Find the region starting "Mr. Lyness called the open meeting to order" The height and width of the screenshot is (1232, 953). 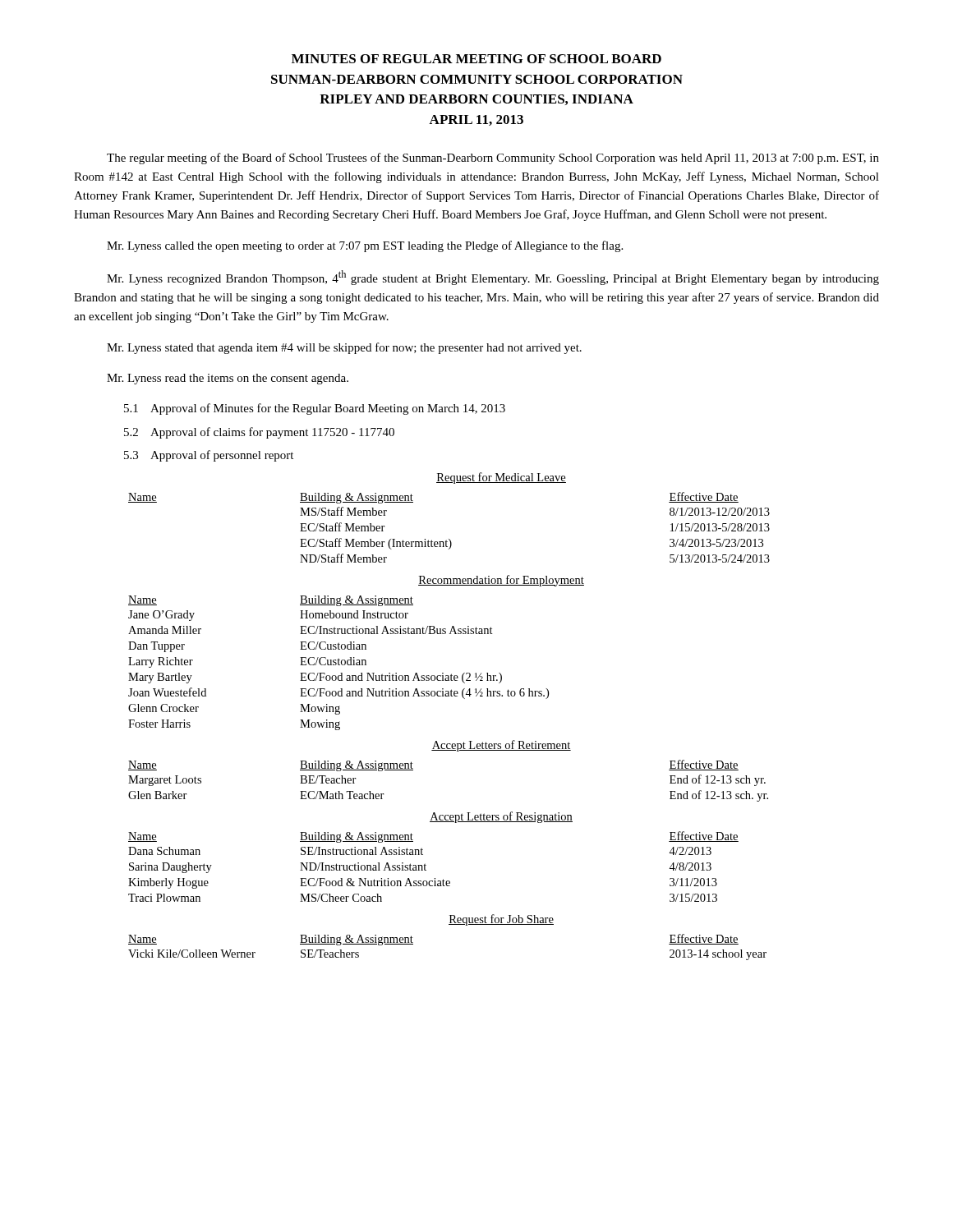[x=365, y=245]
